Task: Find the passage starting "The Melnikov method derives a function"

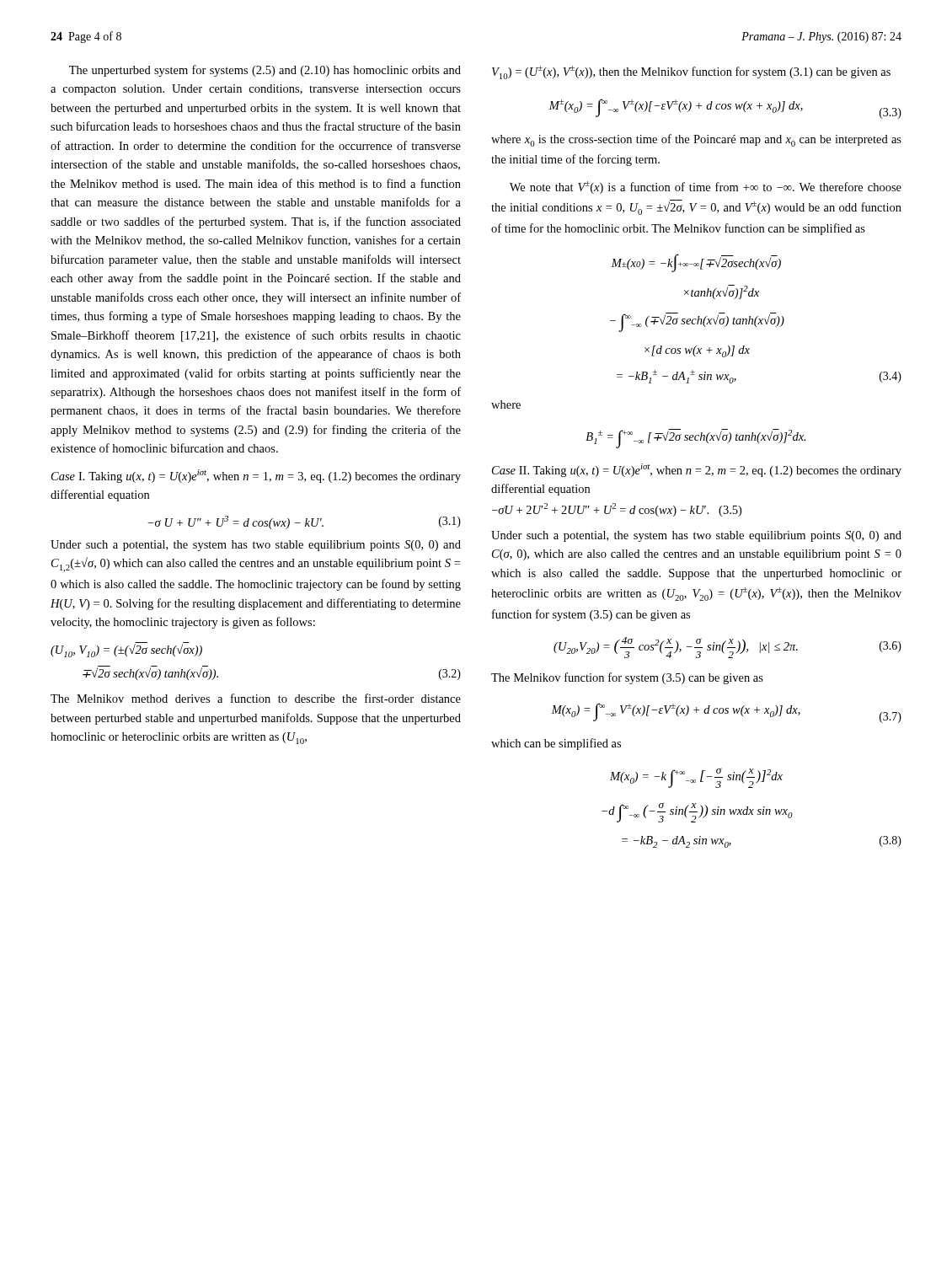Action: pyautogui.click(x=256, y=719)
